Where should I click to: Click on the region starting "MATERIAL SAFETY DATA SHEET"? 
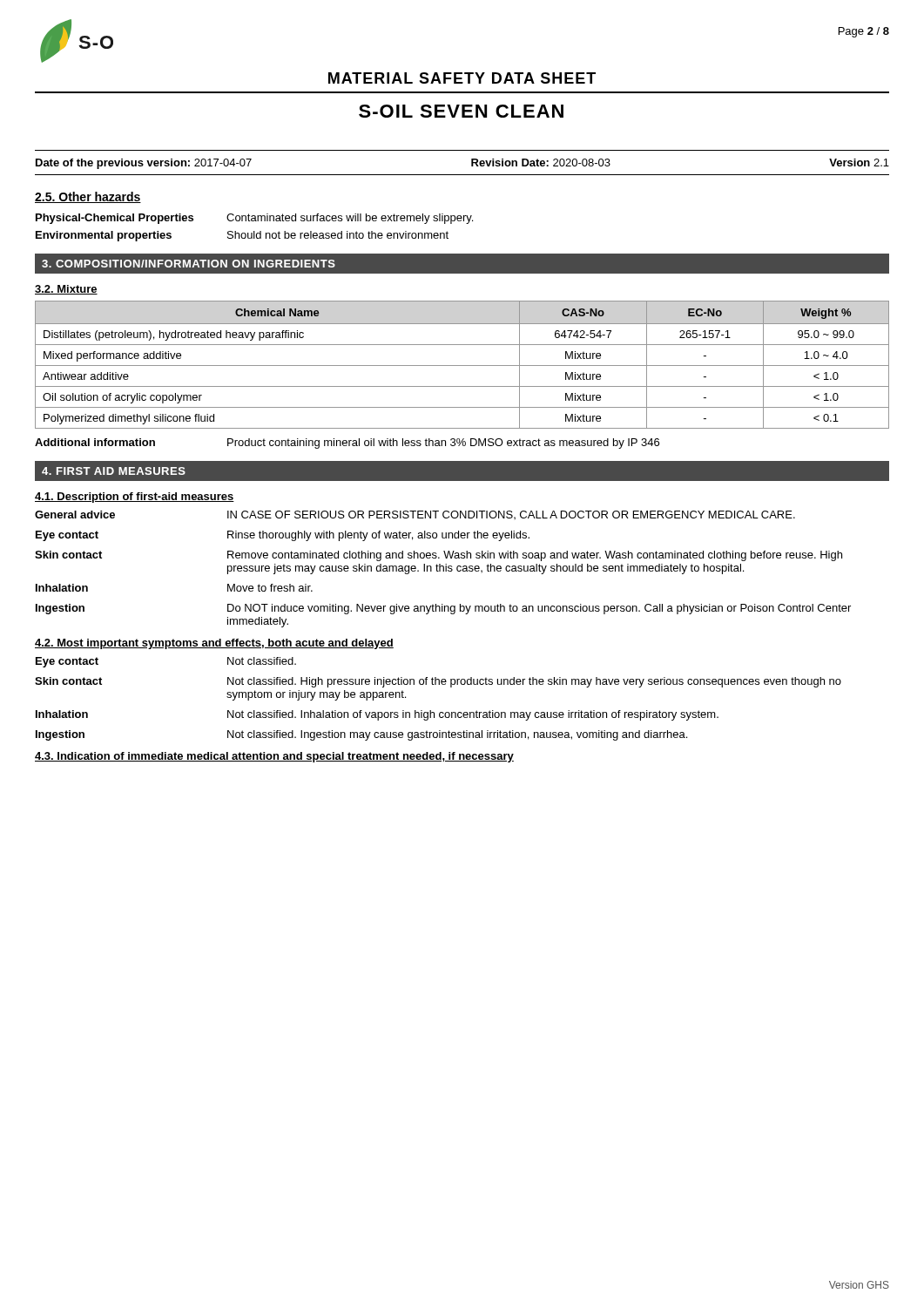click(462, 78)
